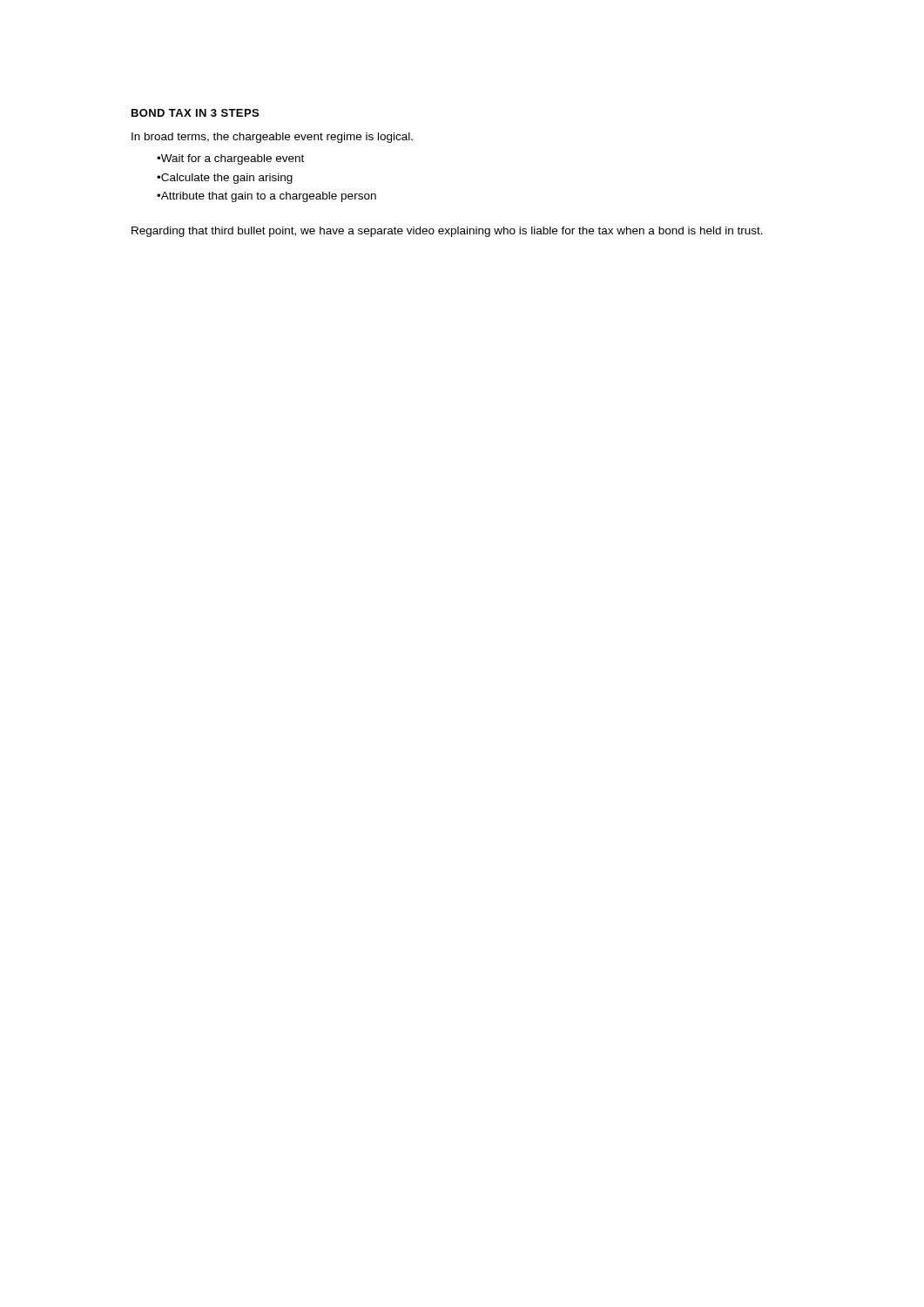Find the list item with the text "•Calculate the gain arising"
The image size is (924, 1307).
coord(225,179)
